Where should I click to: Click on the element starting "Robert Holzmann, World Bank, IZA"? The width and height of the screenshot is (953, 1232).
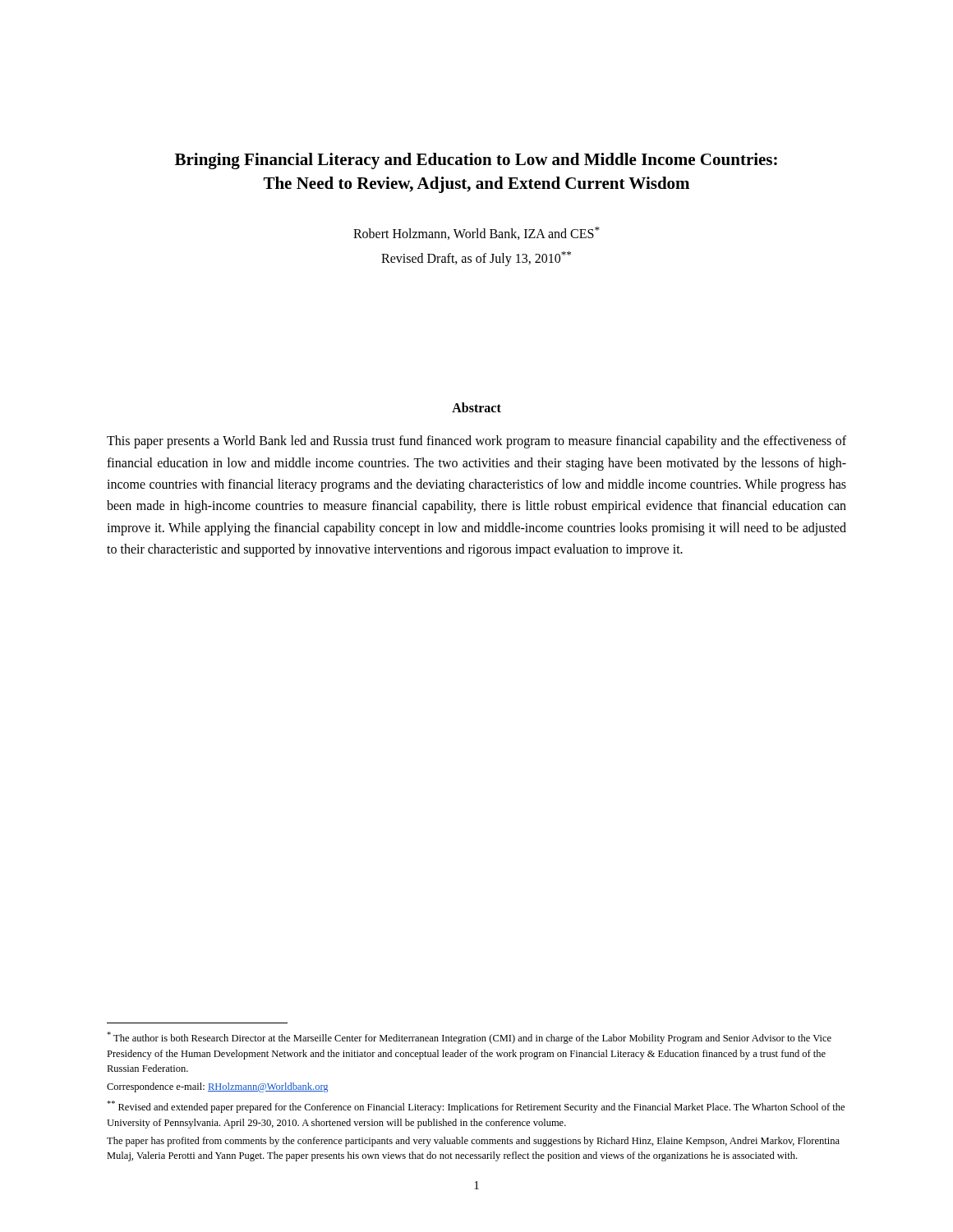[476, 244]
